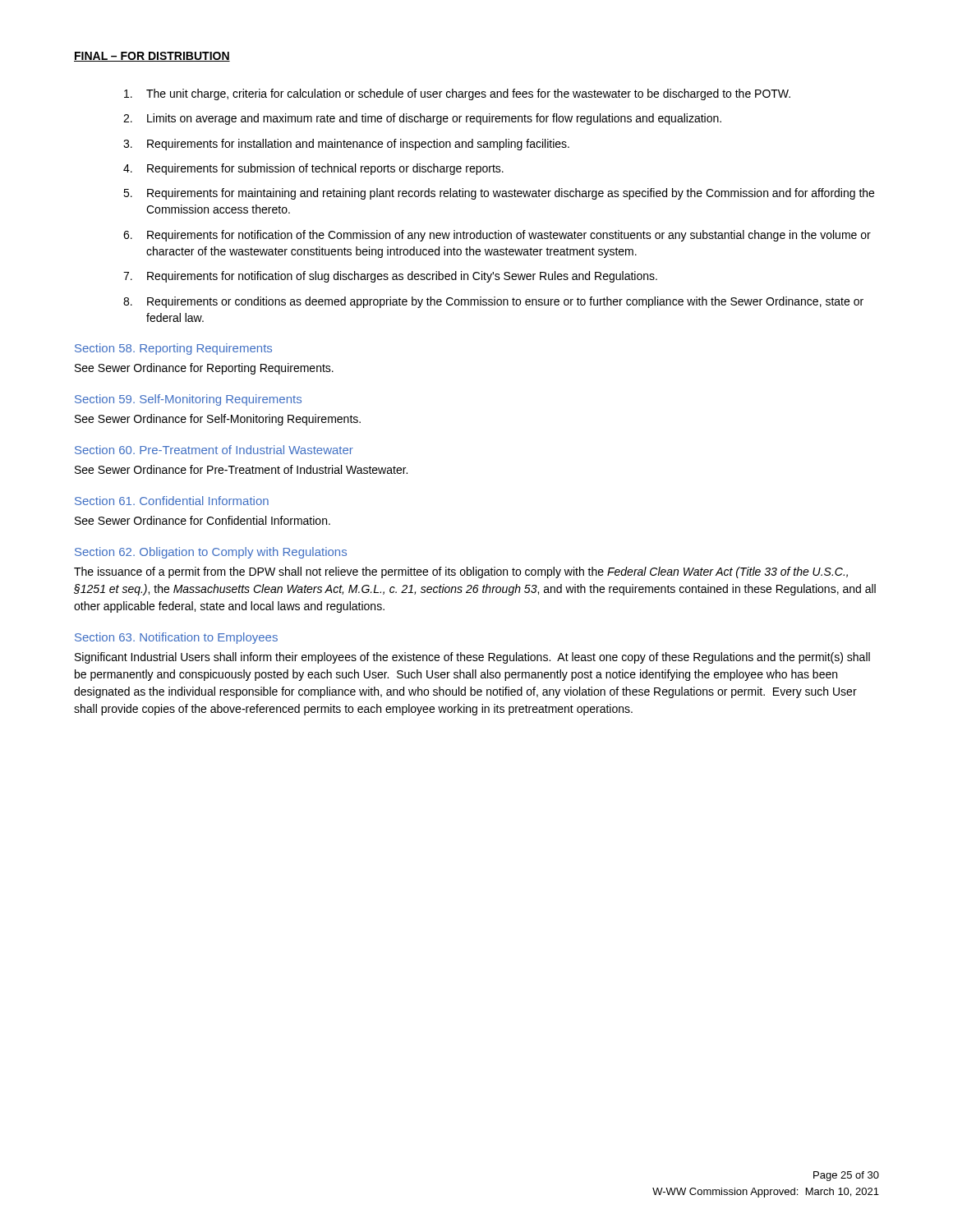Point to the block beginning "7. Requirements for notification of slug discharges as"
The height and width of the screenshot is (1232, 953).
tap(391, 276)
